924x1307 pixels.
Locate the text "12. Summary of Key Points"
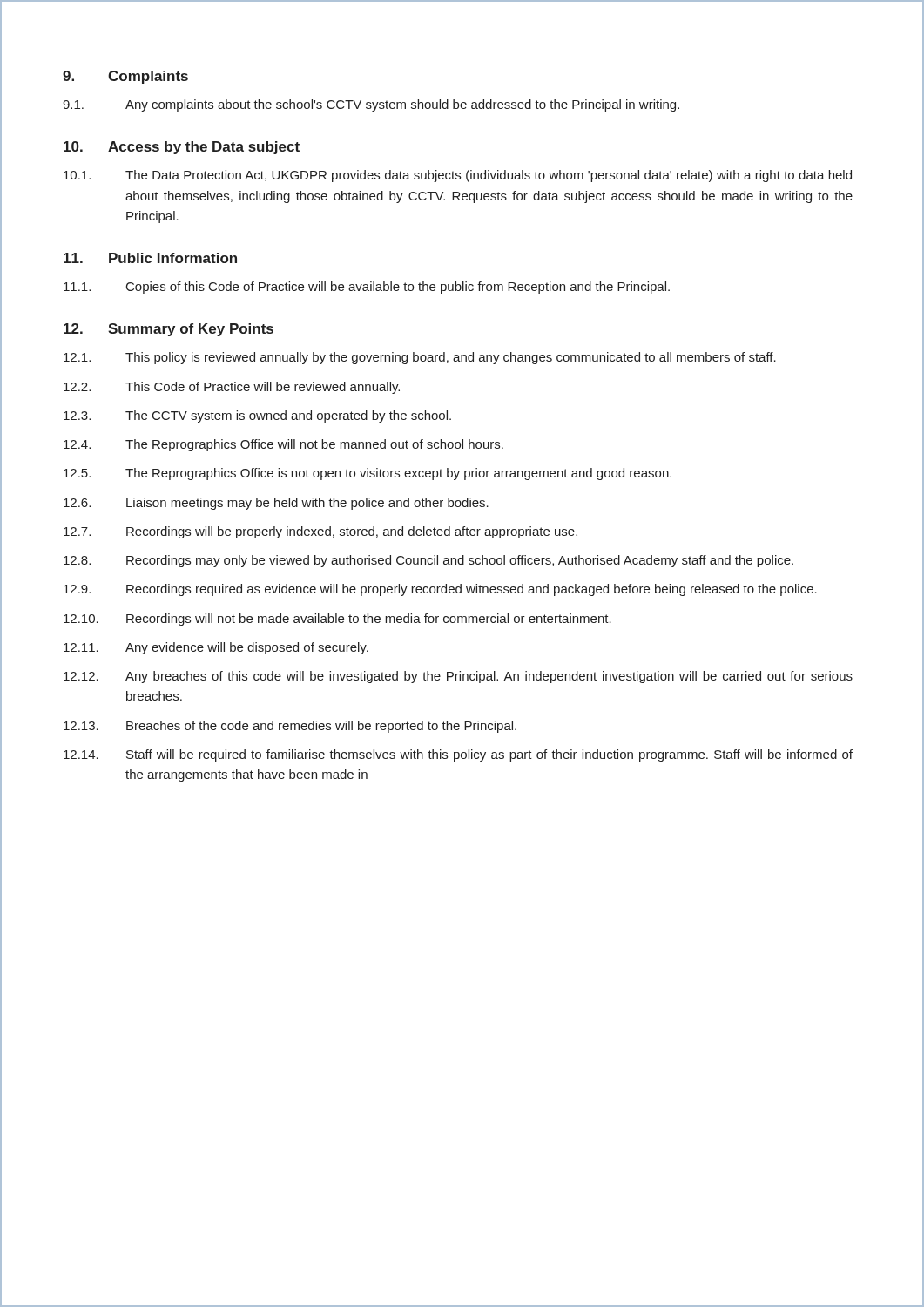click(168, 330)
